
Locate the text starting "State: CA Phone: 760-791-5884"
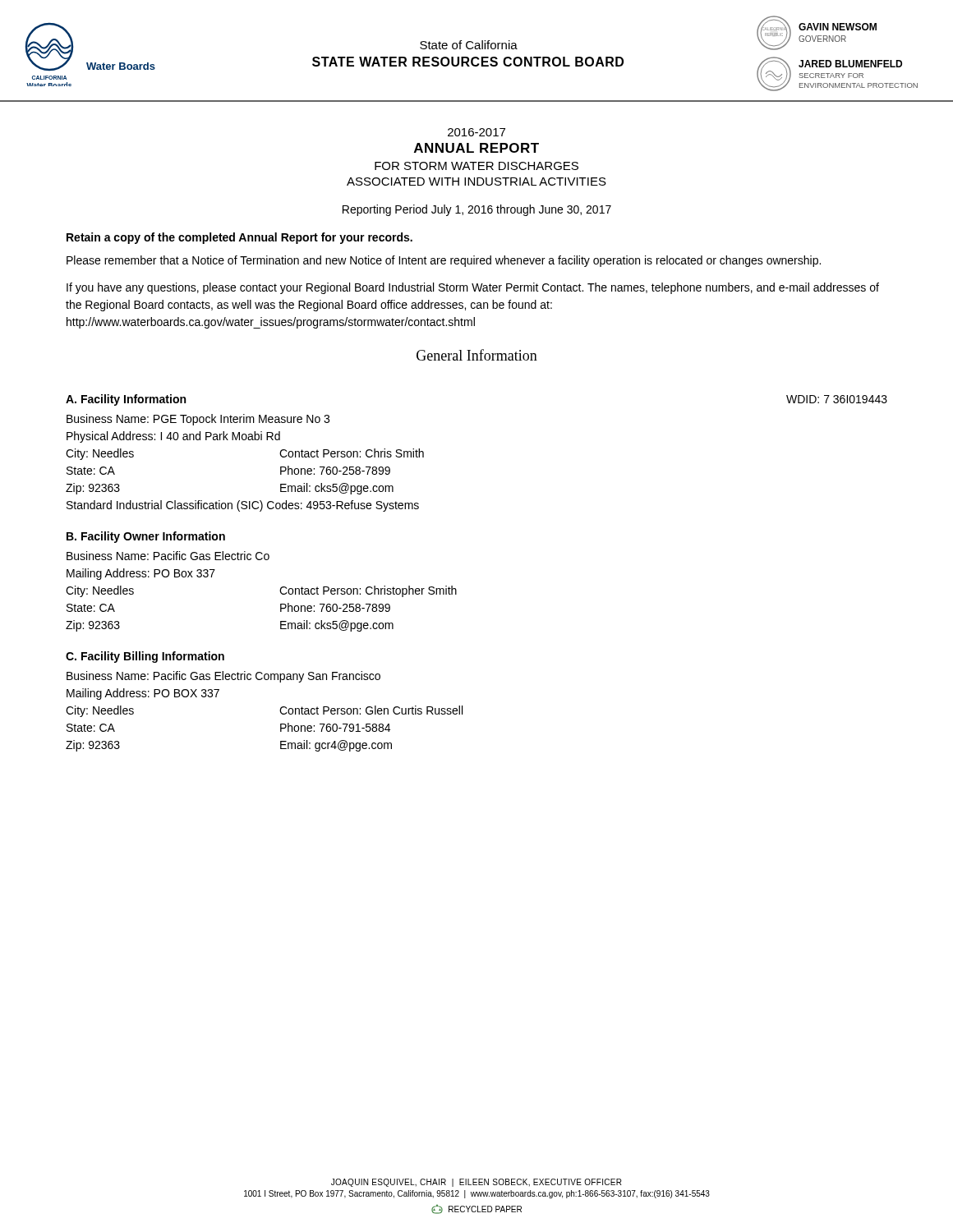pos(94,726)
